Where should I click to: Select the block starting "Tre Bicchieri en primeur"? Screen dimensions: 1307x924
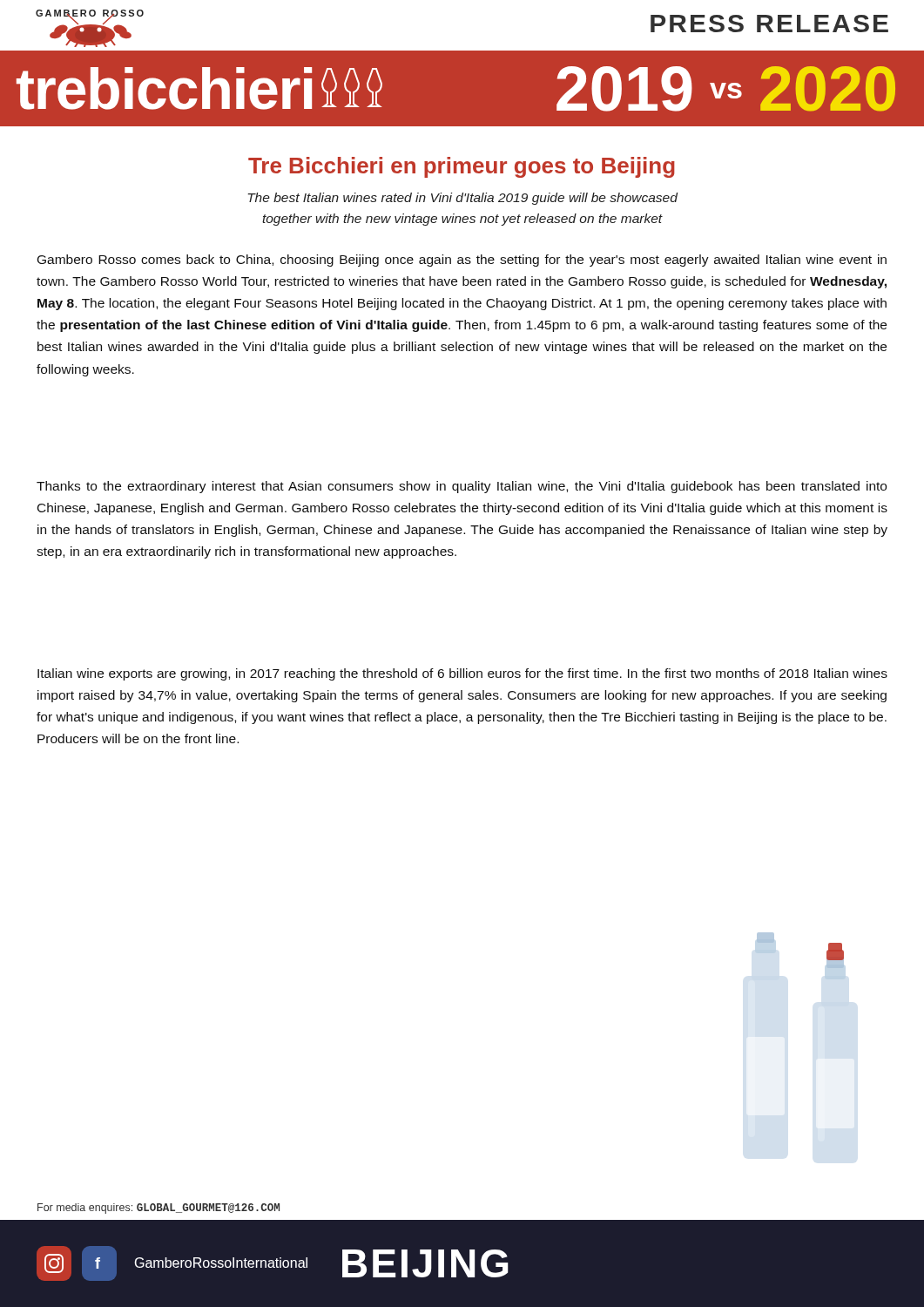point(462,166)
